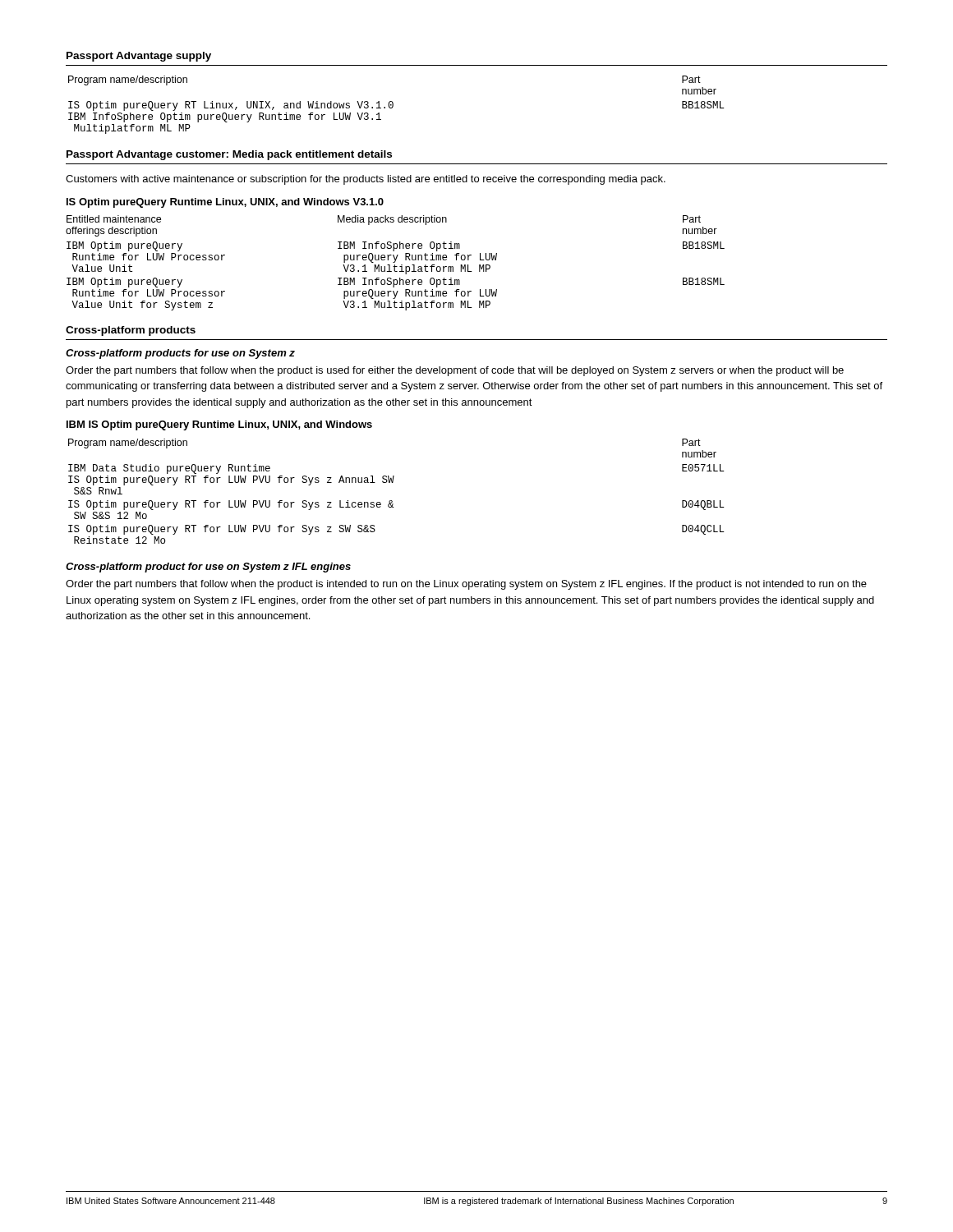Viewport: 953px width, 1232px height.
Task: Locate the text "Cross-platform products"
Action: pyautogui.click(x=131, y=329)
